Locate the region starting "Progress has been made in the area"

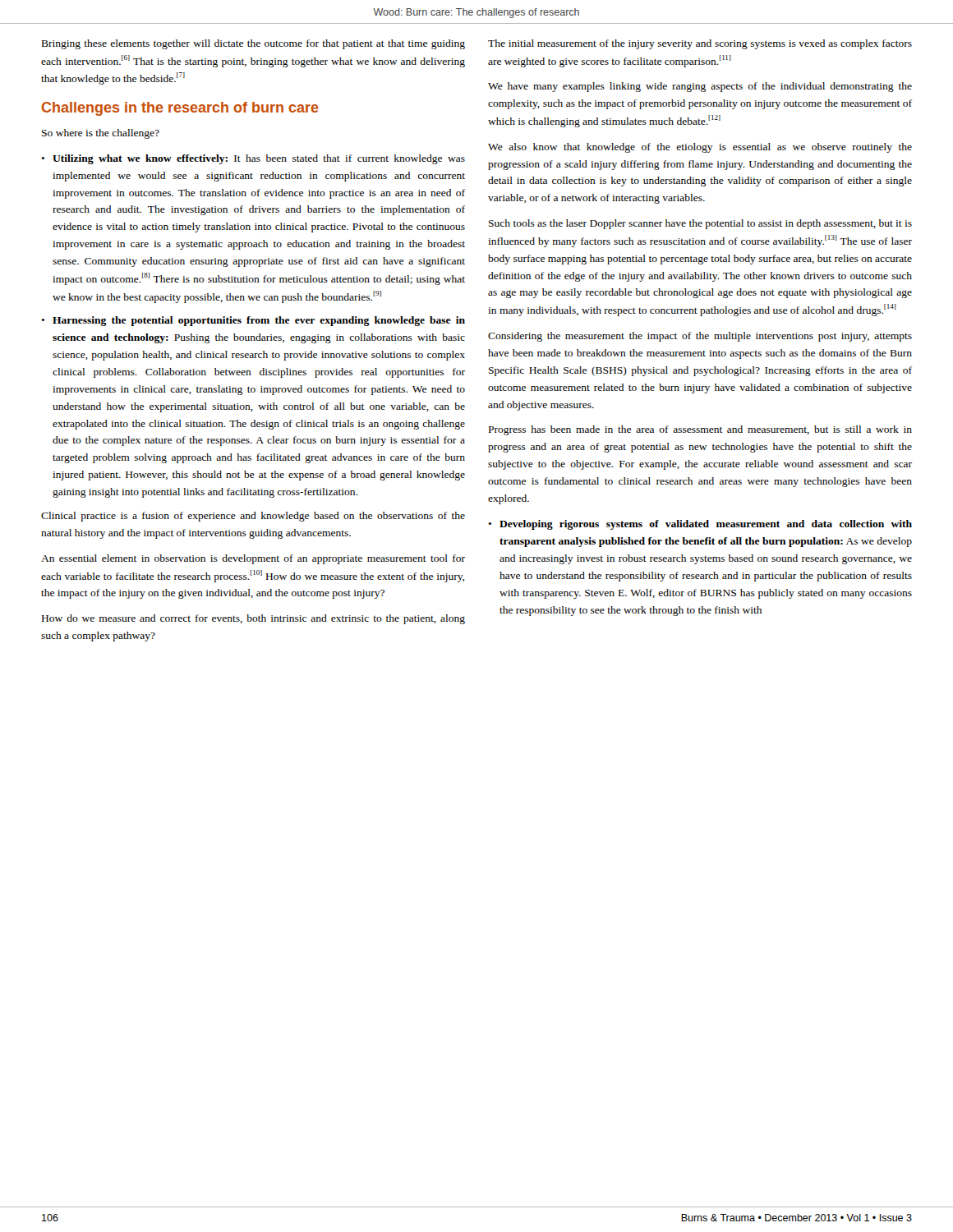pyautogui.click(x=700, y=464)
